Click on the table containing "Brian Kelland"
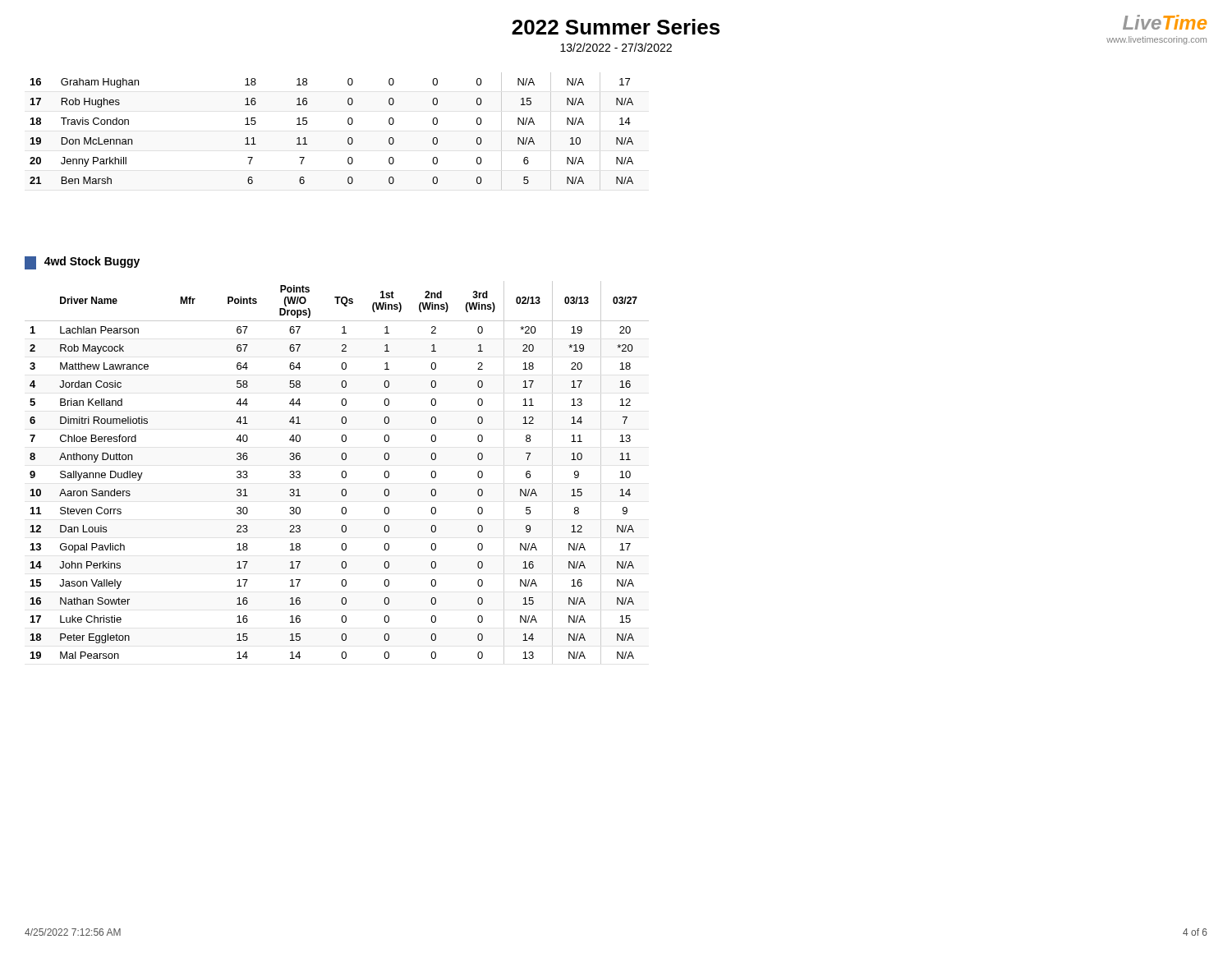The image size is (1232, 953). [x=337, y=473]
